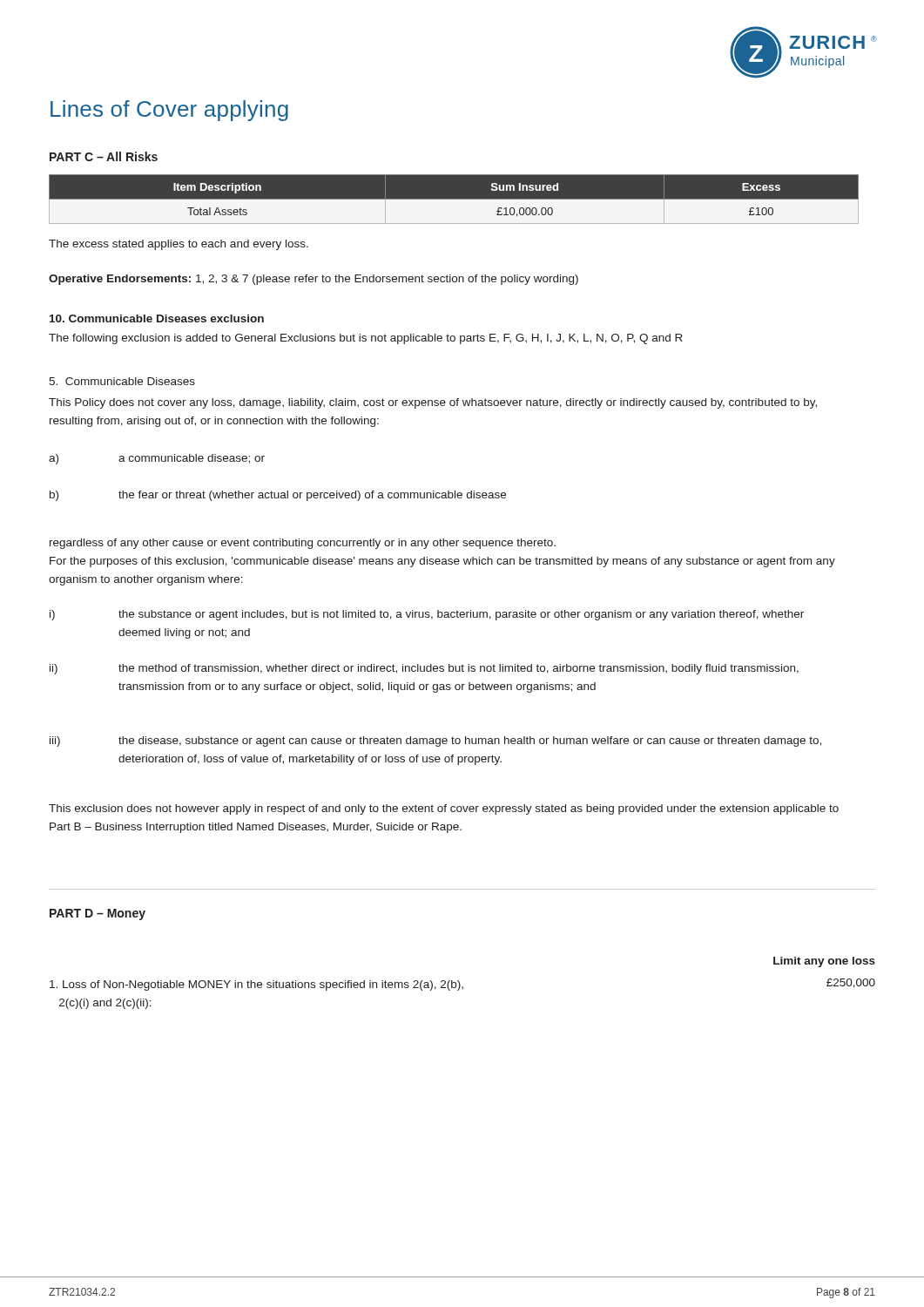Viewport: 924px width, 1307px height.
Task: Click on the section header that says "PART D – Money"
Action: tap(97, 913)
